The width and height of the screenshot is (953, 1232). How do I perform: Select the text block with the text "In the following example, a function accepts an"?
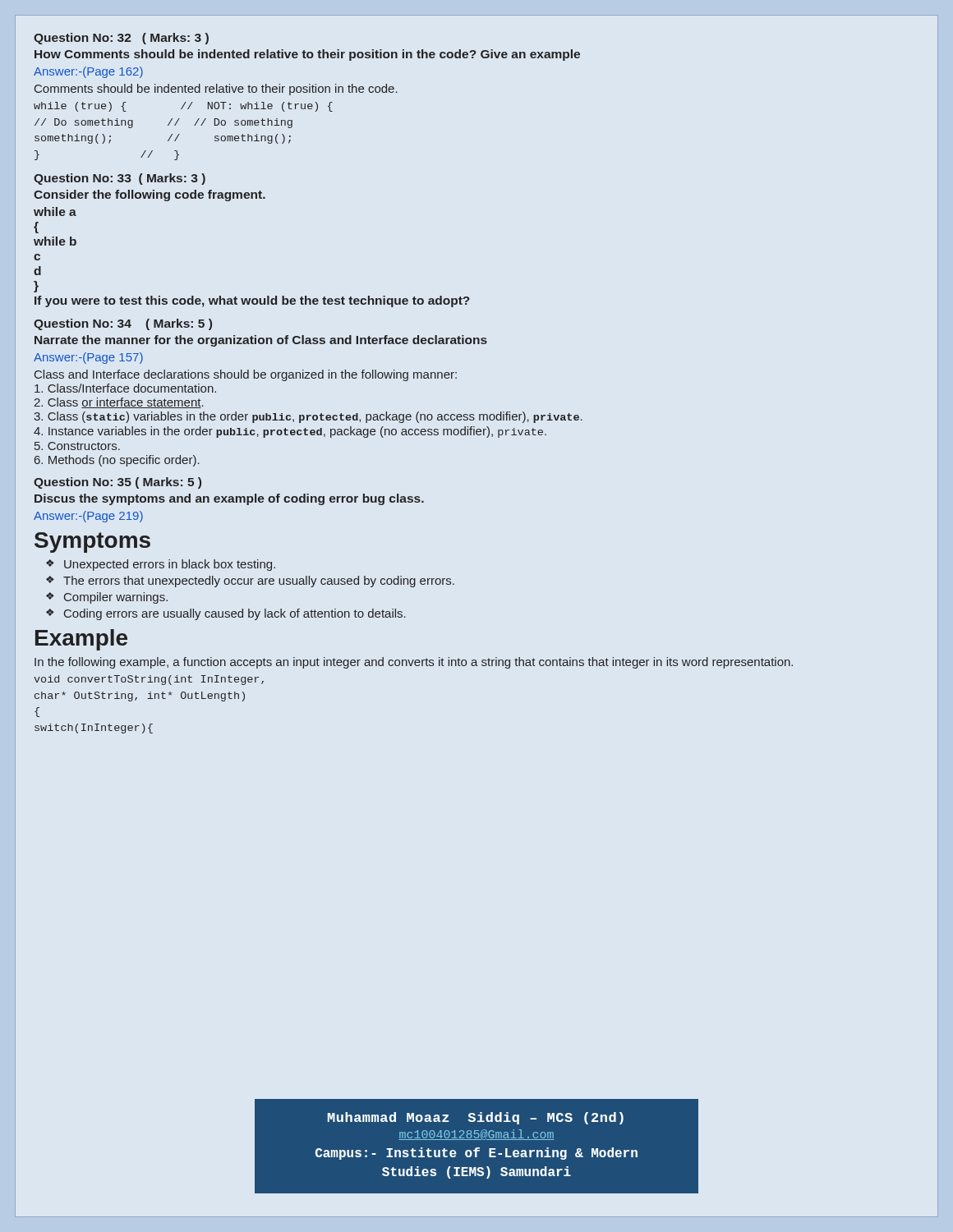(414, 662)
